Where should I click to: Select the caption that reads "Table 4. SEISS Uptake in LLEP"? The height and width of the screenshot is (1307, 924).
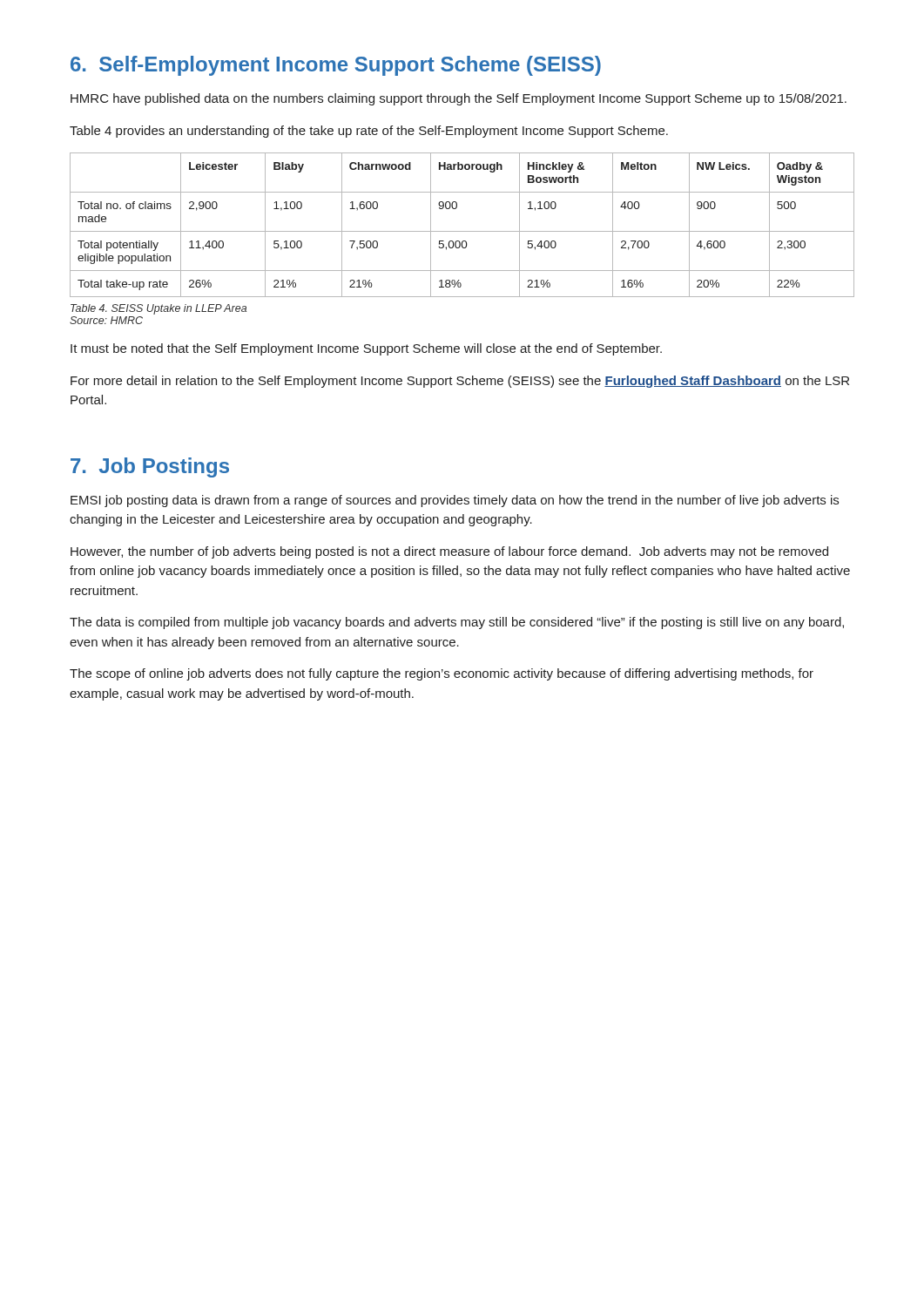pyautogui.click(x=158, y=309)
